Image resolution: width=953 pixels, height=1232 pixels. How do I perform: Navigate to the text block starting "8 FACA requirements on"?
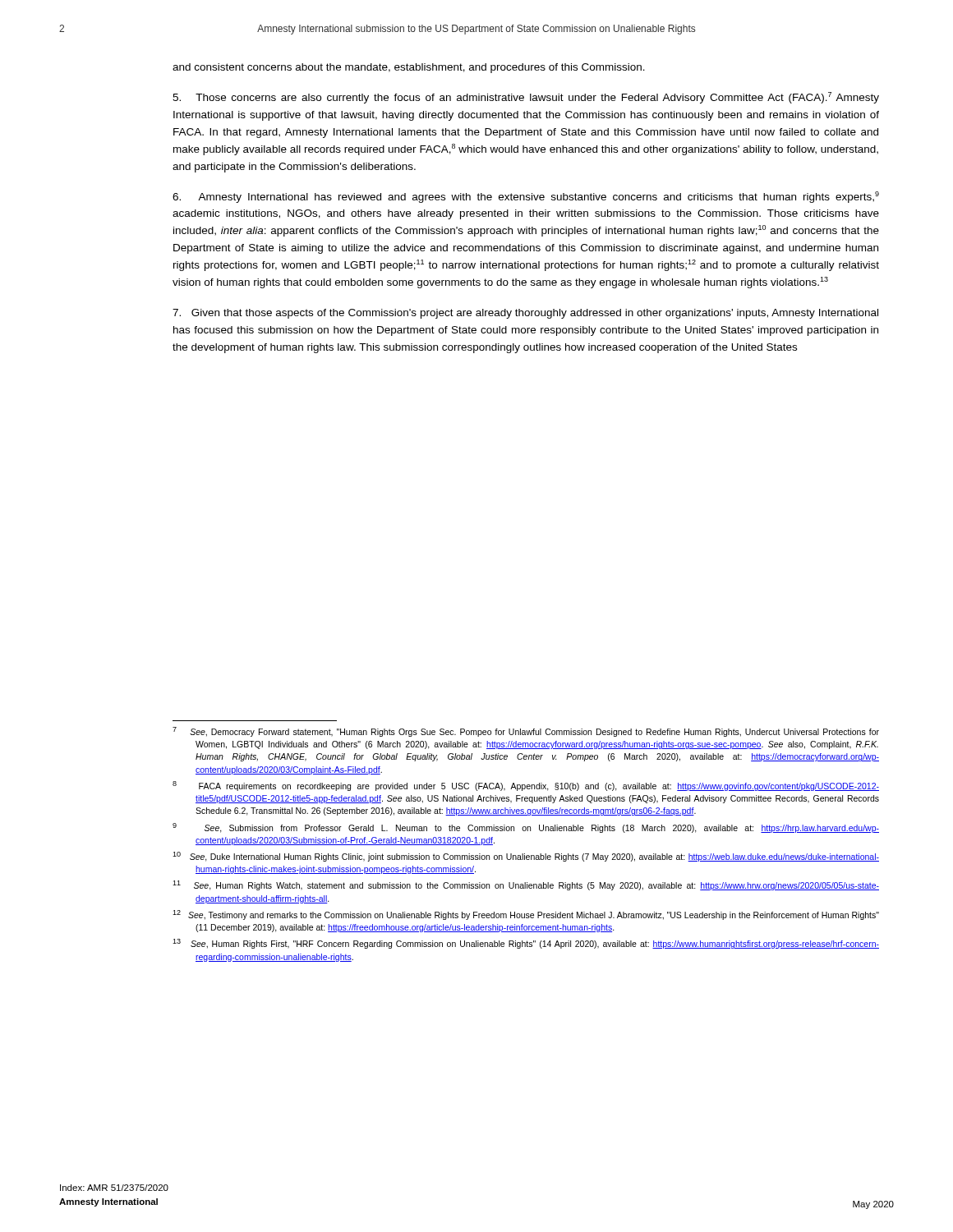(x=526, y=798)
